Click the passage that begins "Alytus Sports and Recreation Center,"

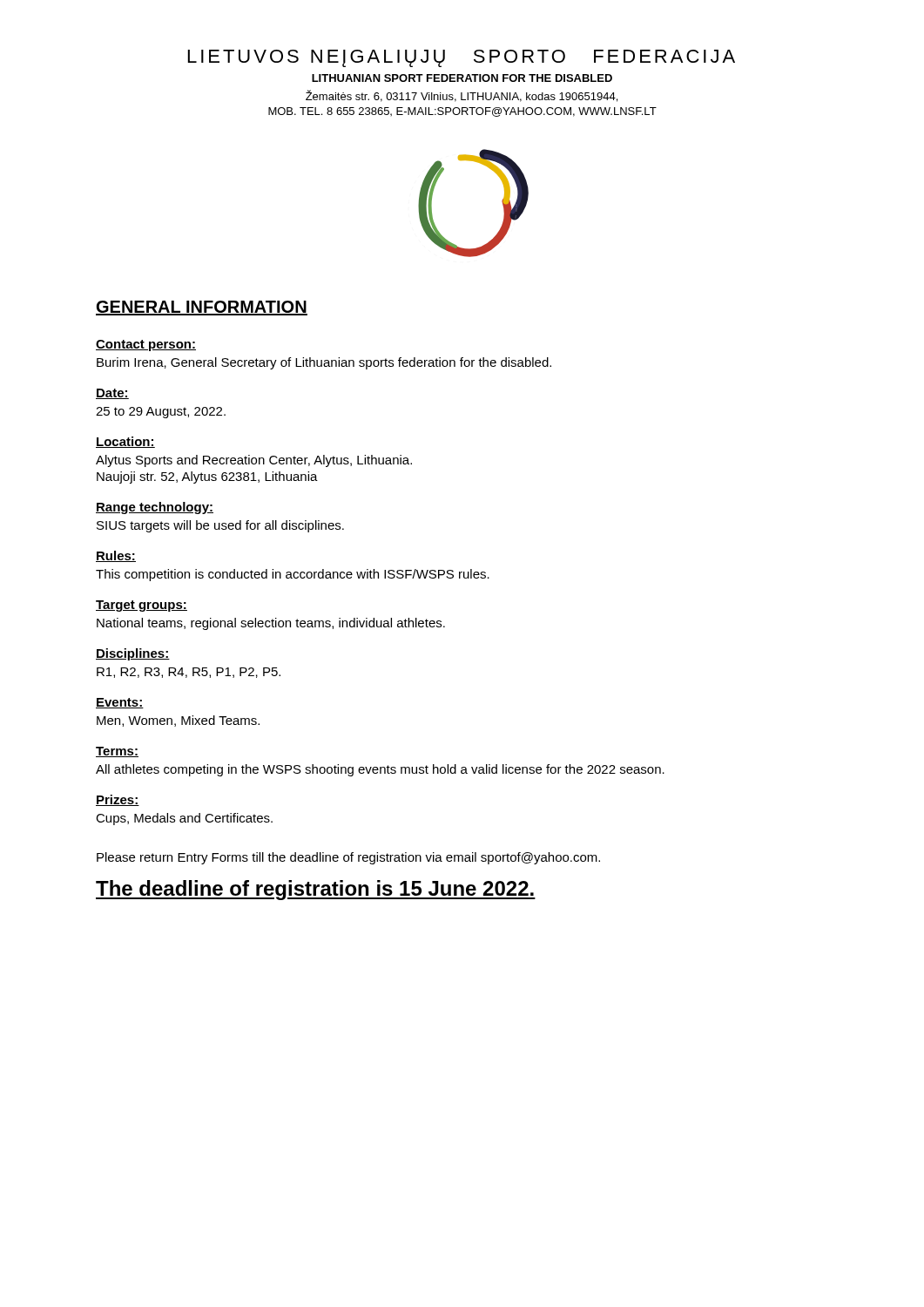[x=254, y=460]
